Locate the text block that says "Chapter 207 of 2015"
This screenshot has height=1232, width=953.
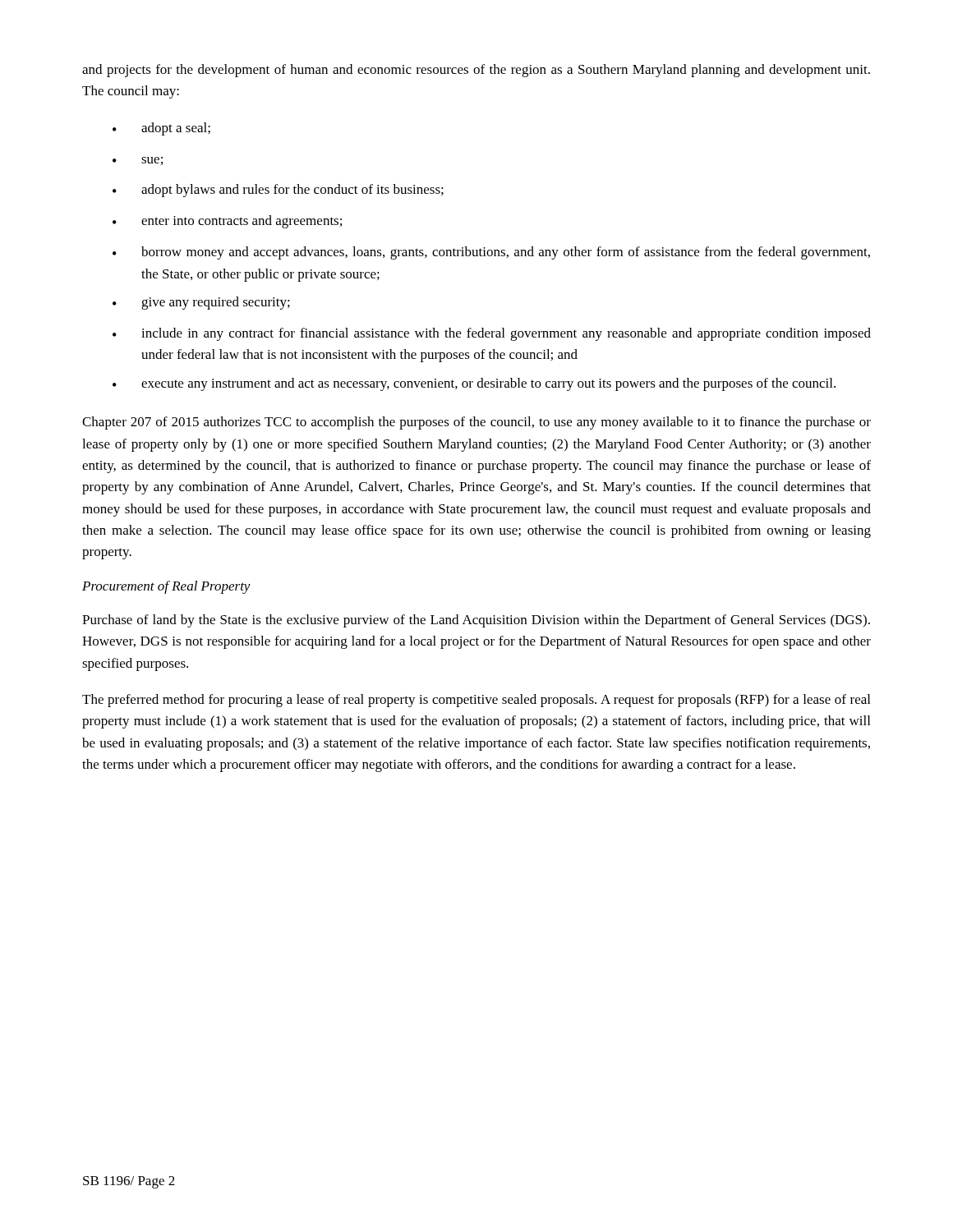pos(476,487)
